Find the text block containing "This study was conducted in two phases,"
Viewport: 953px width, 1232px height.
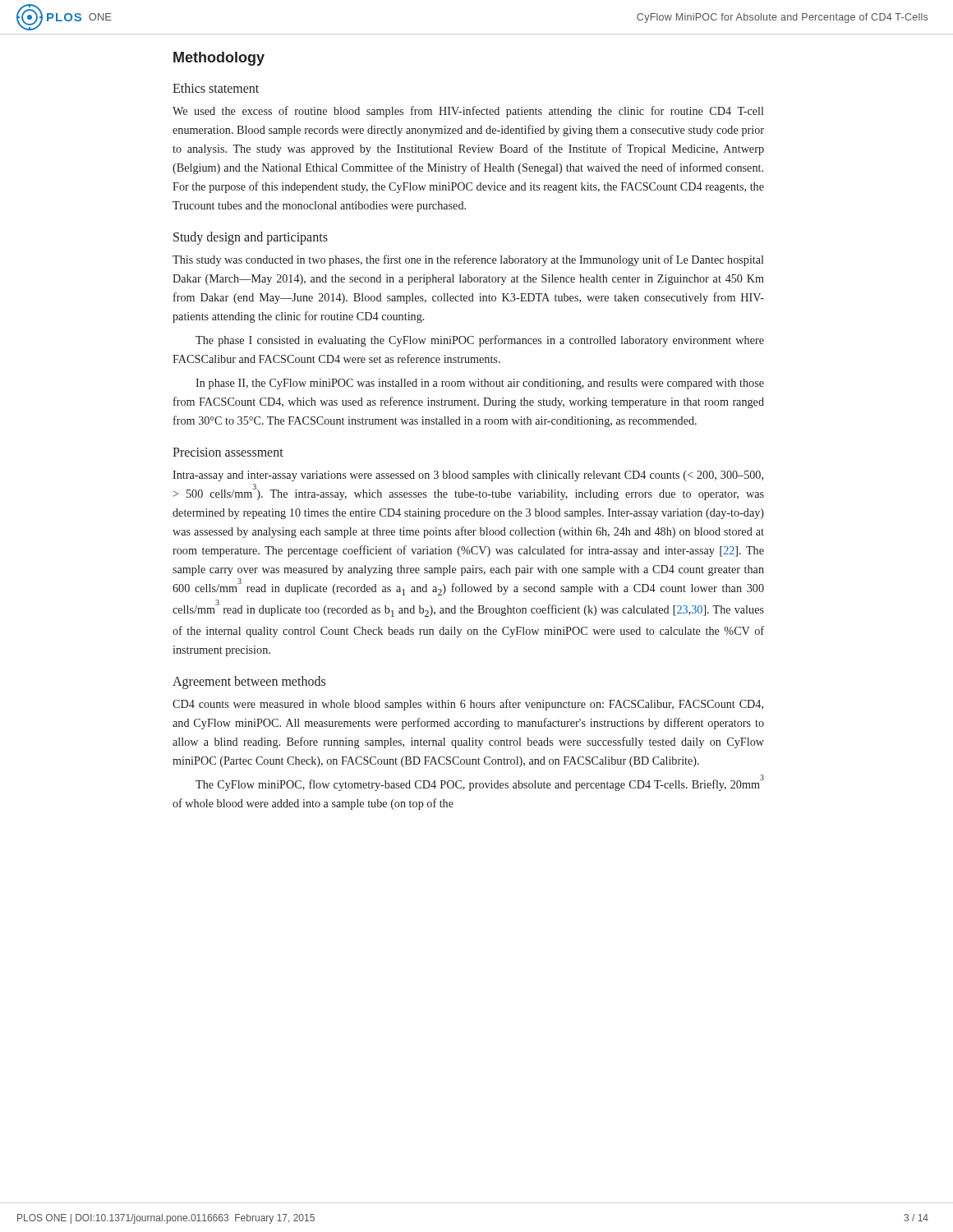tap(468, 340)
